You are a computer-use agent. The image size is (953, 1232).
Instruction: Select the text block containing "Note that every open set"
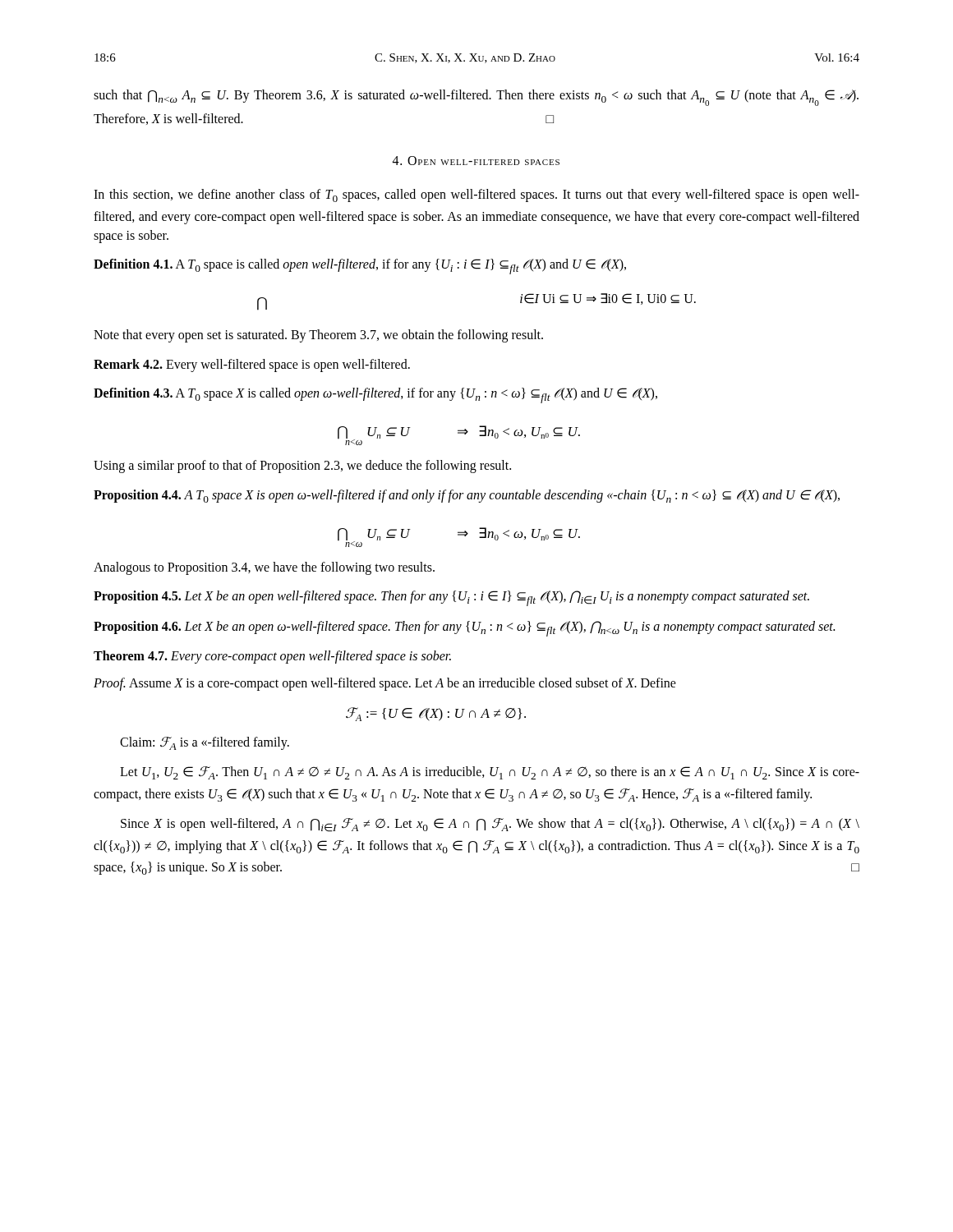pos(319,335)
